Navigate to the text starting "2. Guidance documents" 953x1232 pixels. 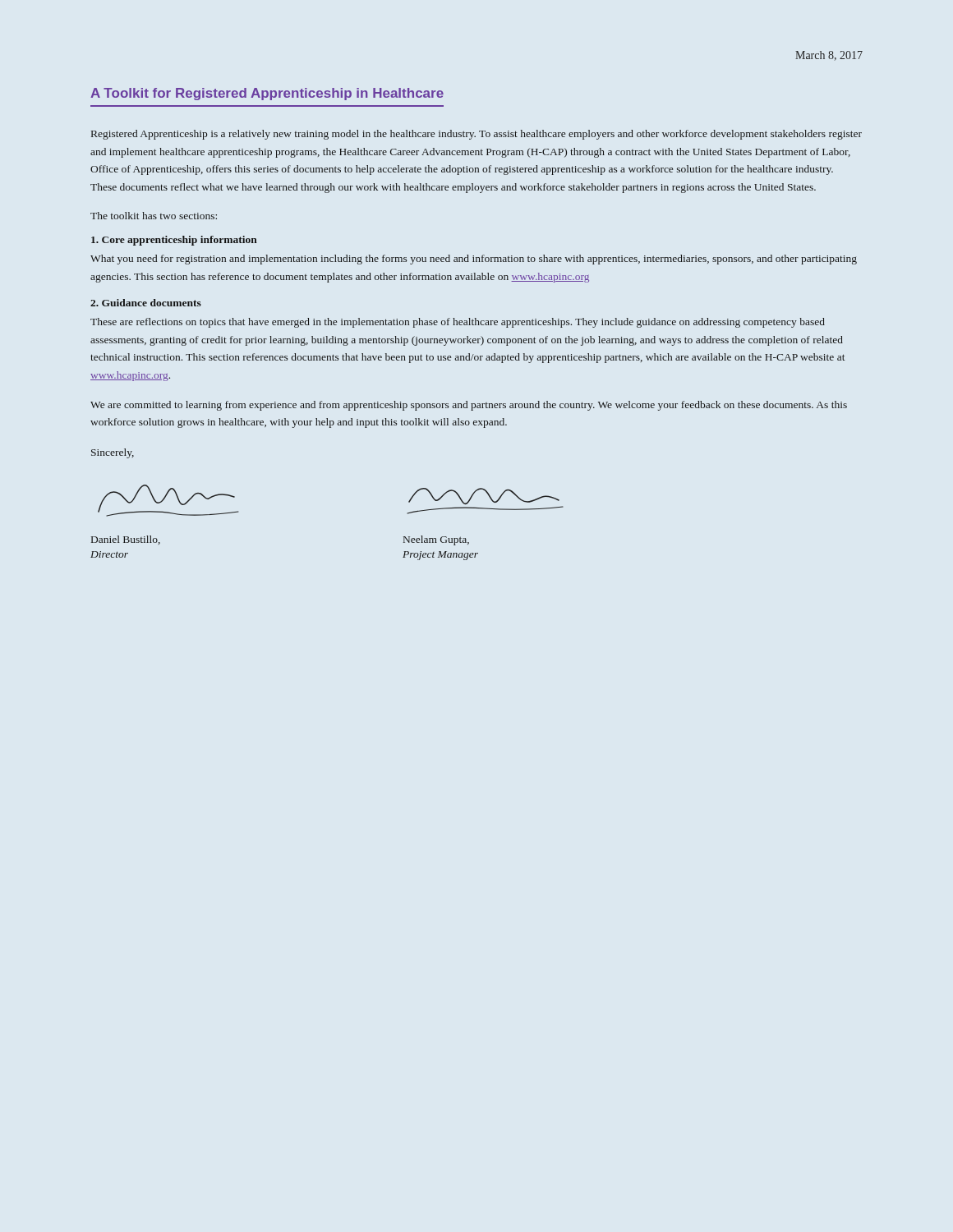tap(146, 303)
